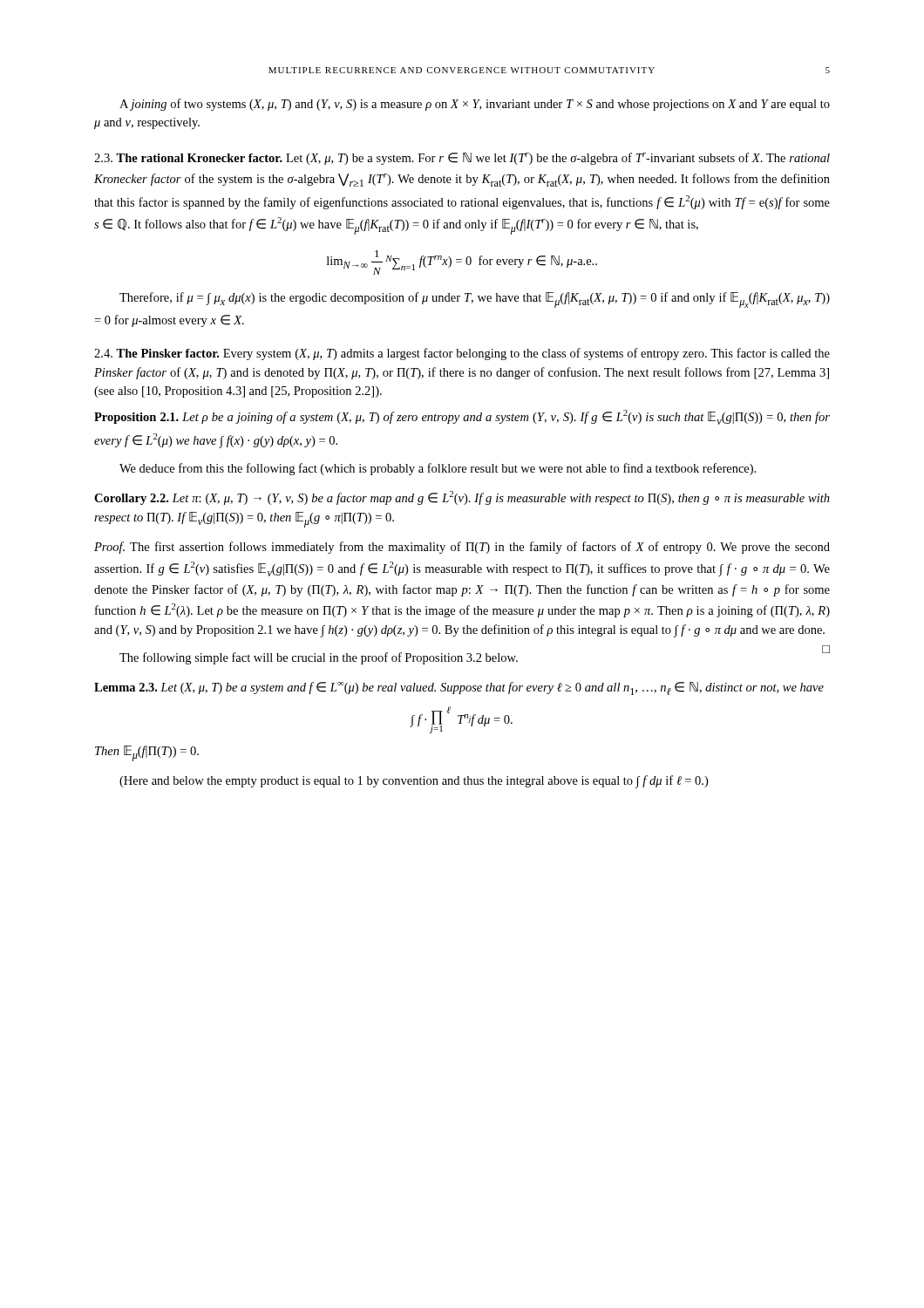
Task: Select the text block that says "(Here and below the"
Action: [462, 781]
